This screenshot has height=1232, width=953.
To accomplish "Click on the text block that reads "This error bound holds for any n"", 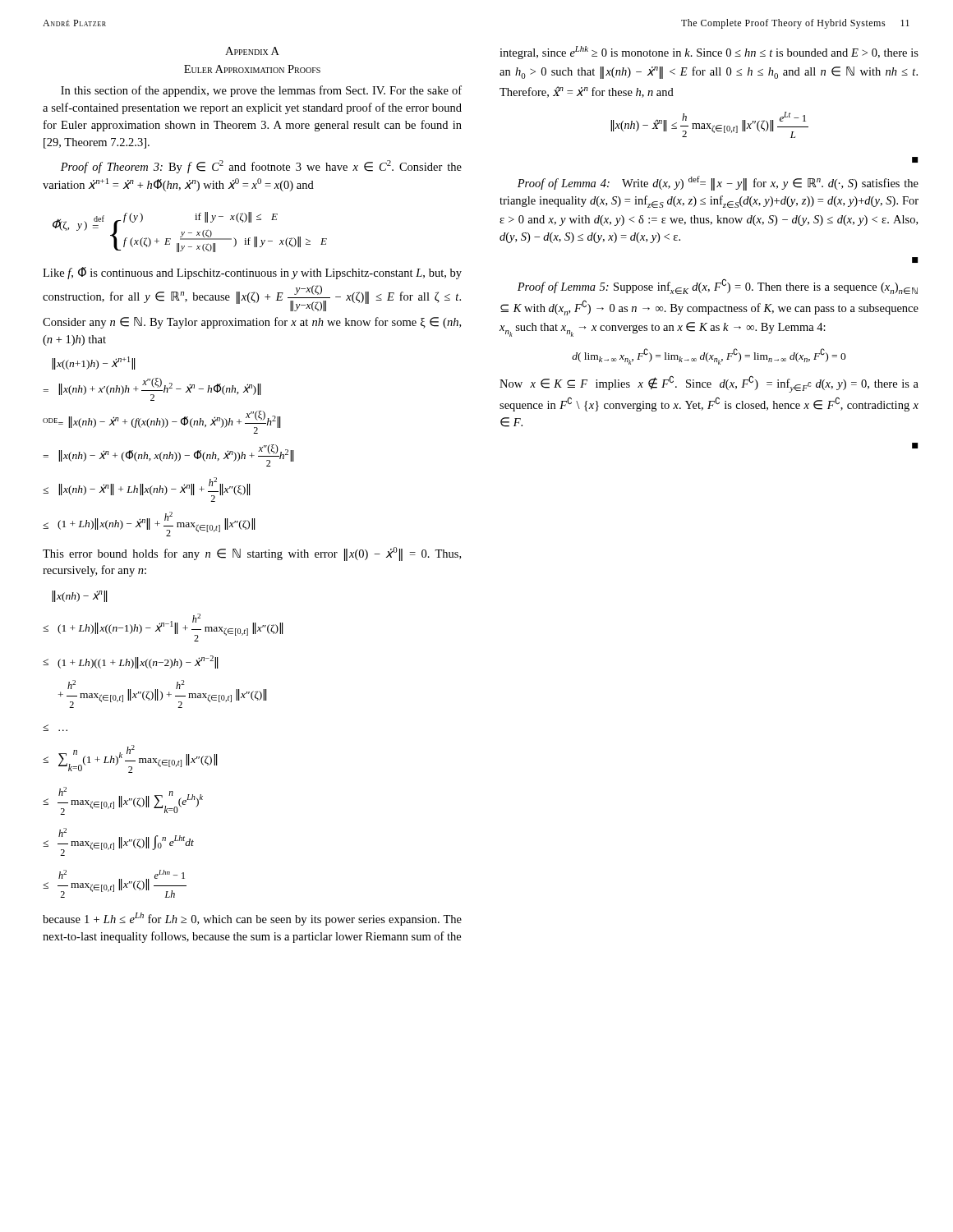I will (252, 561).
